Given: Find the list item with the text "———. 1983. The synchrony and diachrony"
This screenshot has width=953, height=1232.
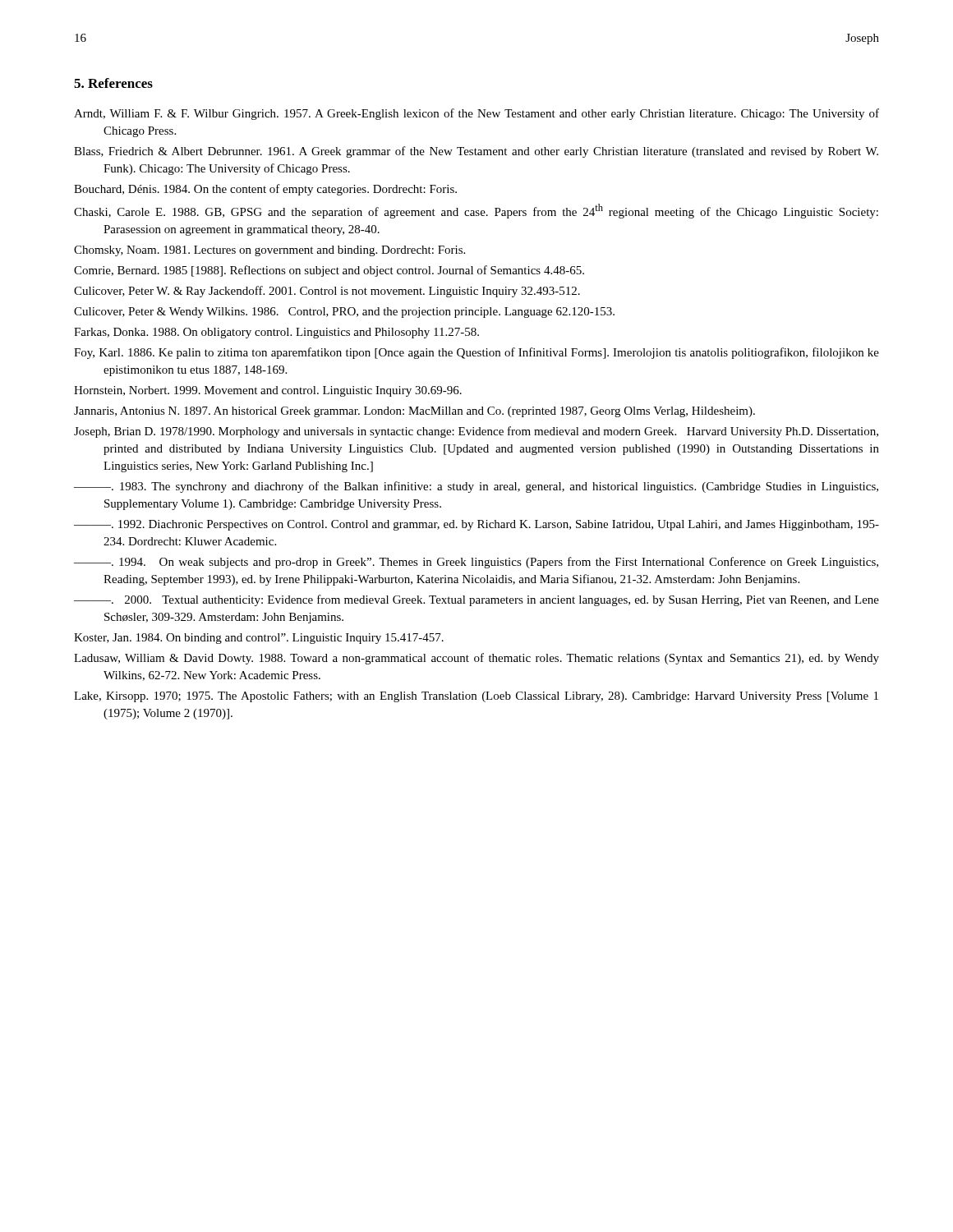Looking at the screenshot, I should click(476, 495).
